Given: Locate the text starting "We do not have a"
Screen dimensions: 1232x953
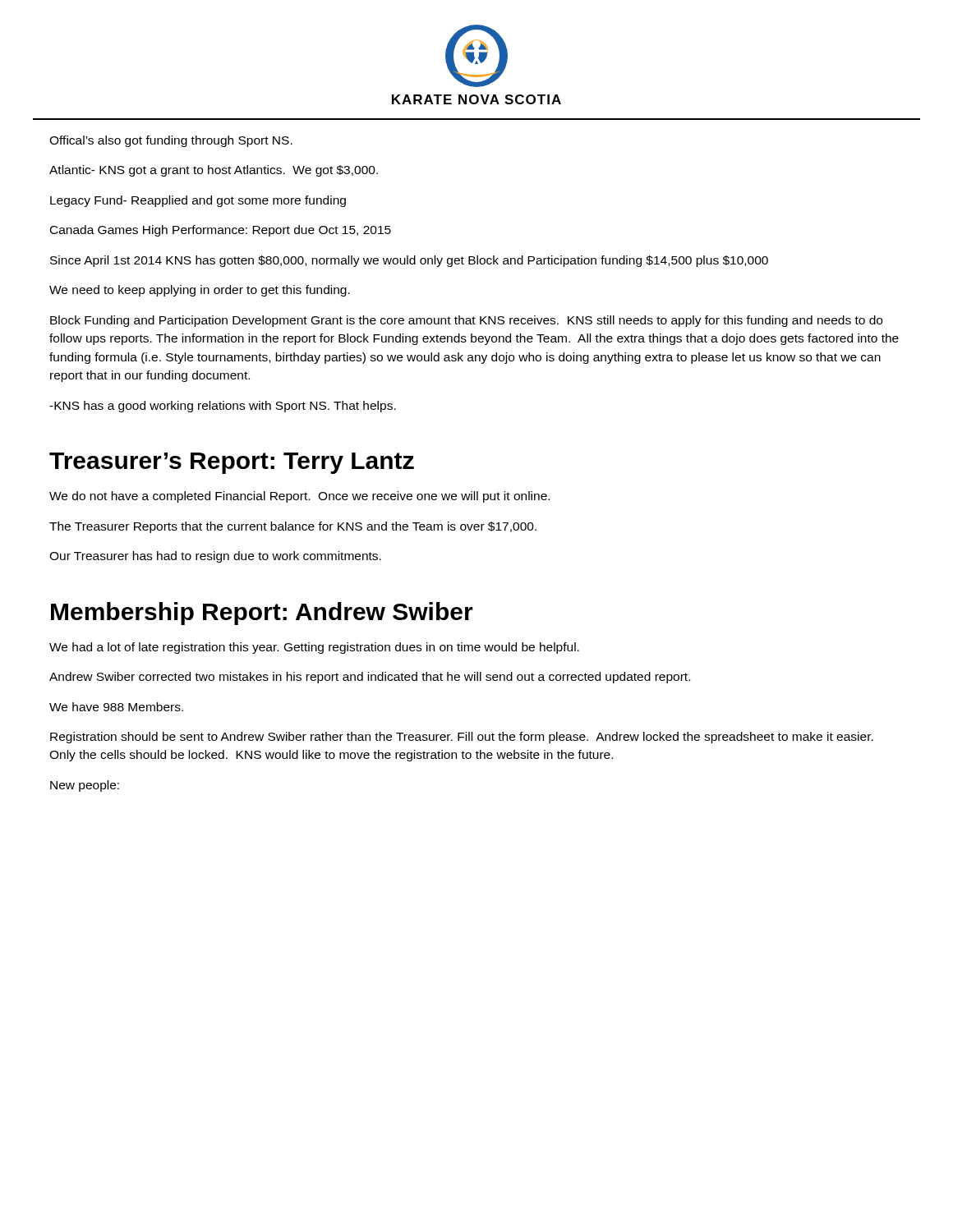Looking at the screenshot, I should click(x=300, y=496).
